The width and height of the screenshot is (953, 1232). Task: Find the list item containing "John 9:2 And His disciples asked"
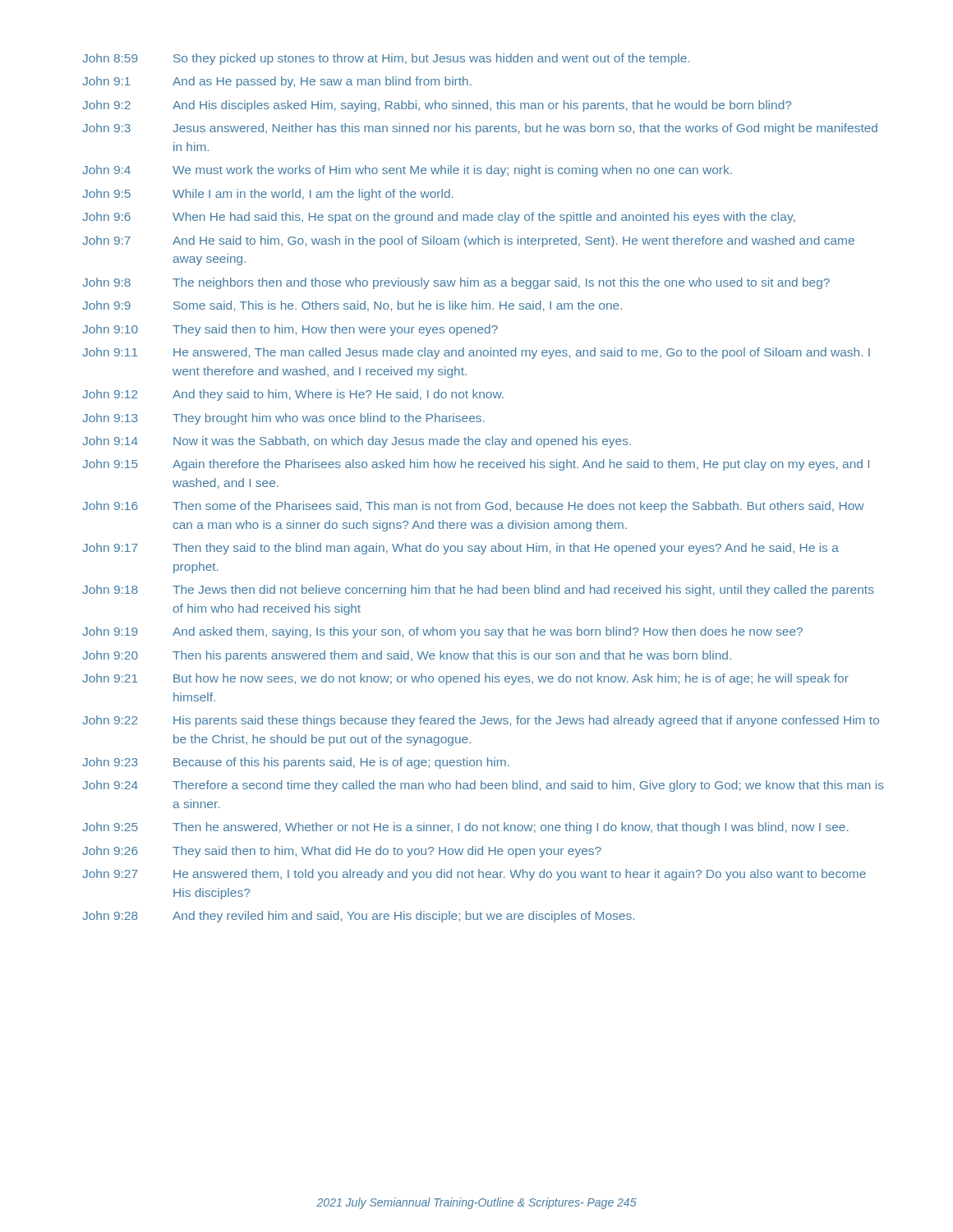[485, 105]
